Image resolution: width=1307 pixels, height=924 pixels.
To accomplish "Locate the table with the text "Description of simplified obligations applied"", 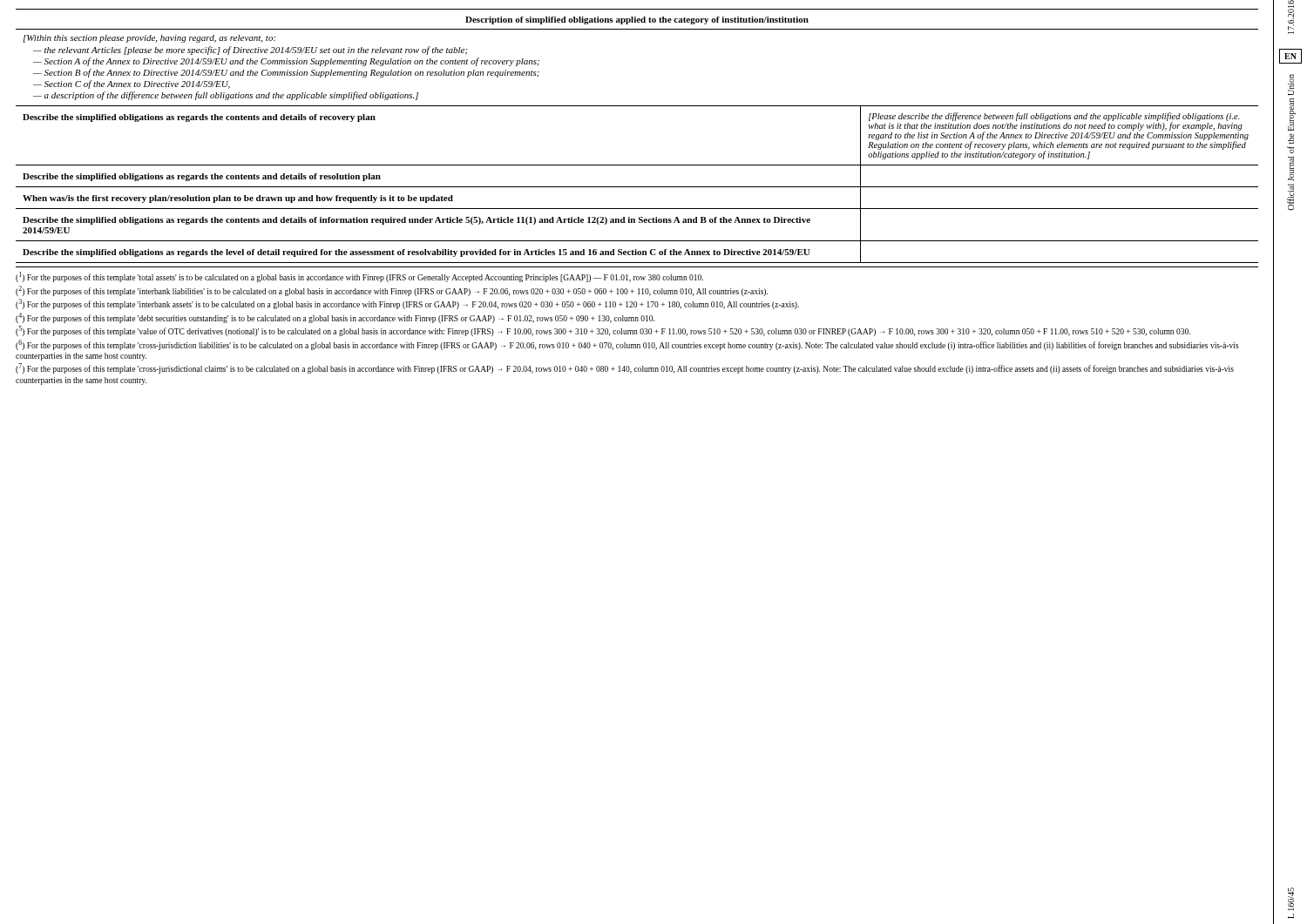I will (x=637, y=26).
